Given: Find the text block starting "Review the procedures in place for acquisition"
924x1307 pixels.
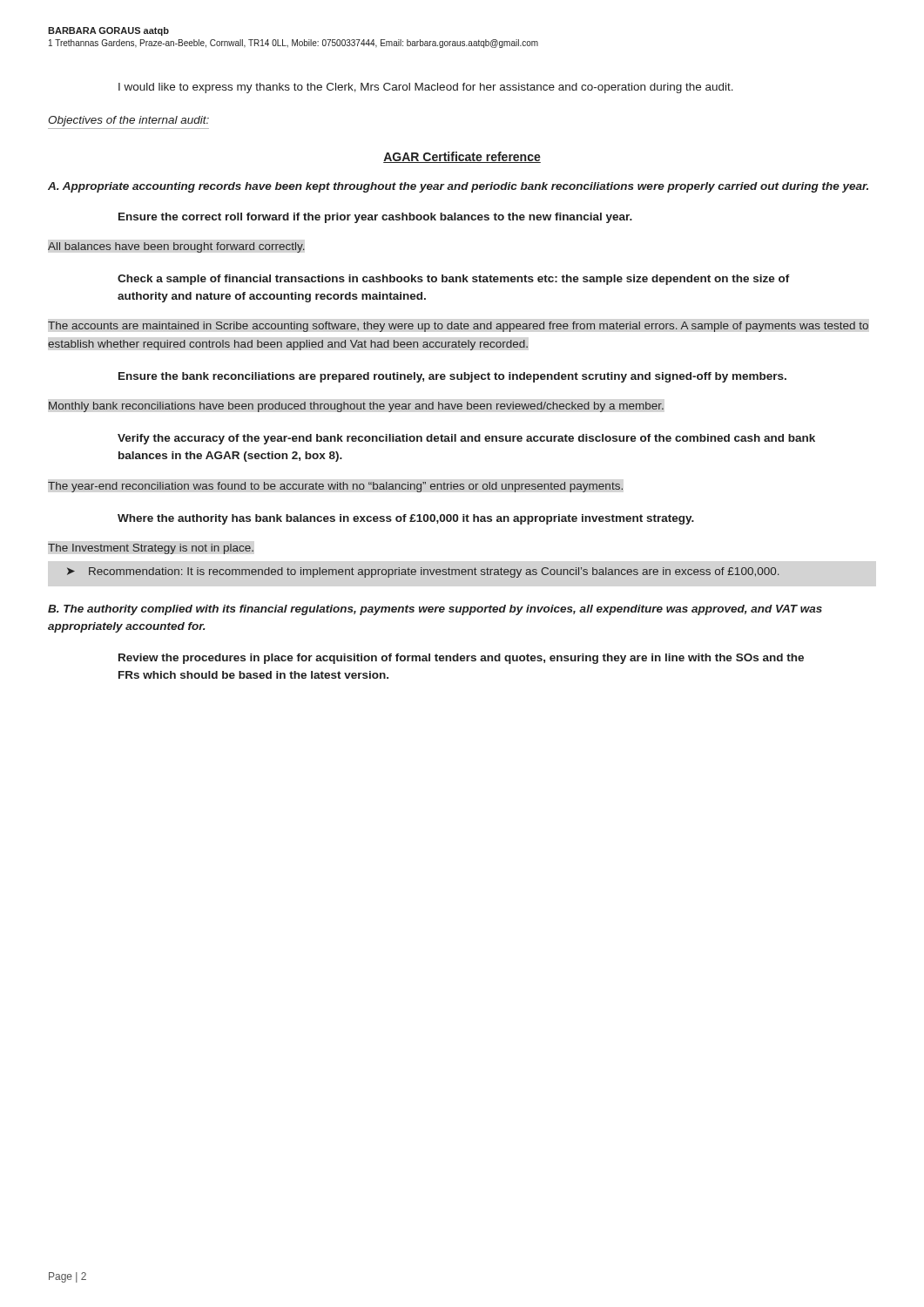Looking at the screenshot, I should pyautogui.click(x=461, y=666).
